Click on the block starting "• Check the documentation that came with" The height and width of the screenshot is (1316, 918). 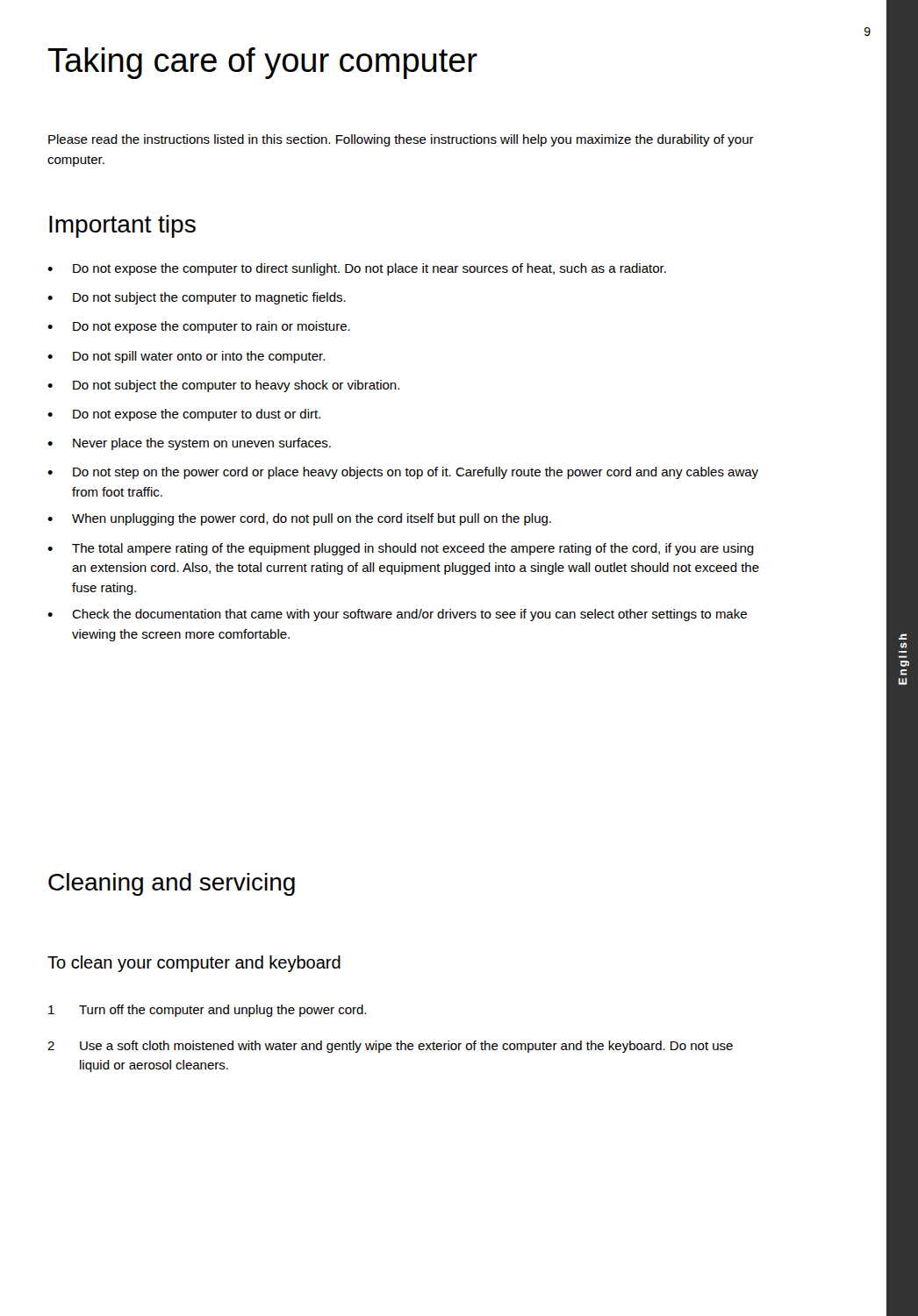[x=407, y=624]
